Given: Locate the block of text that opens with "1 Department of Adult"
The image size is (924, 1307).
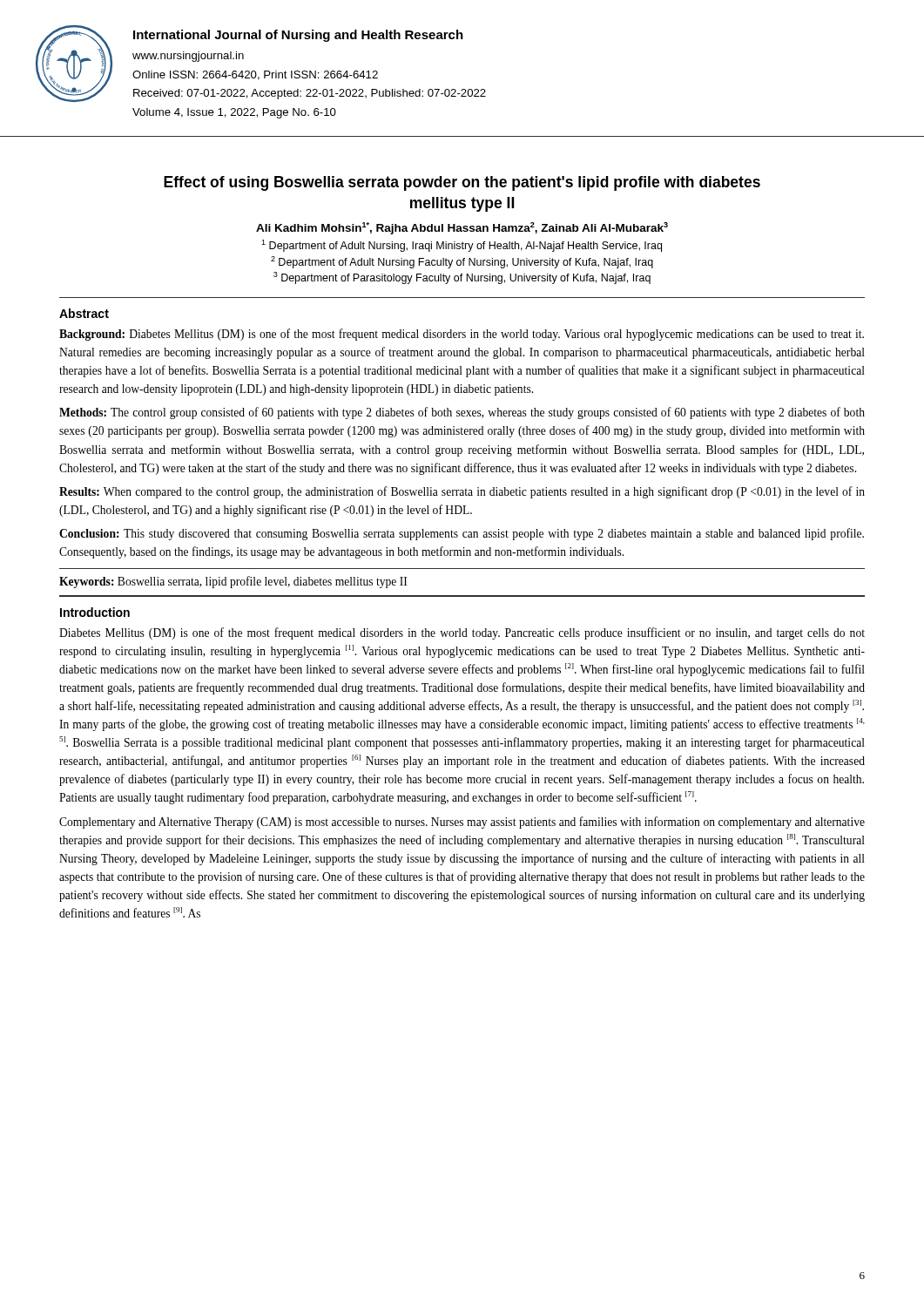Looking at the screenshot, I should pyautogui.click(x=462, y=261).
